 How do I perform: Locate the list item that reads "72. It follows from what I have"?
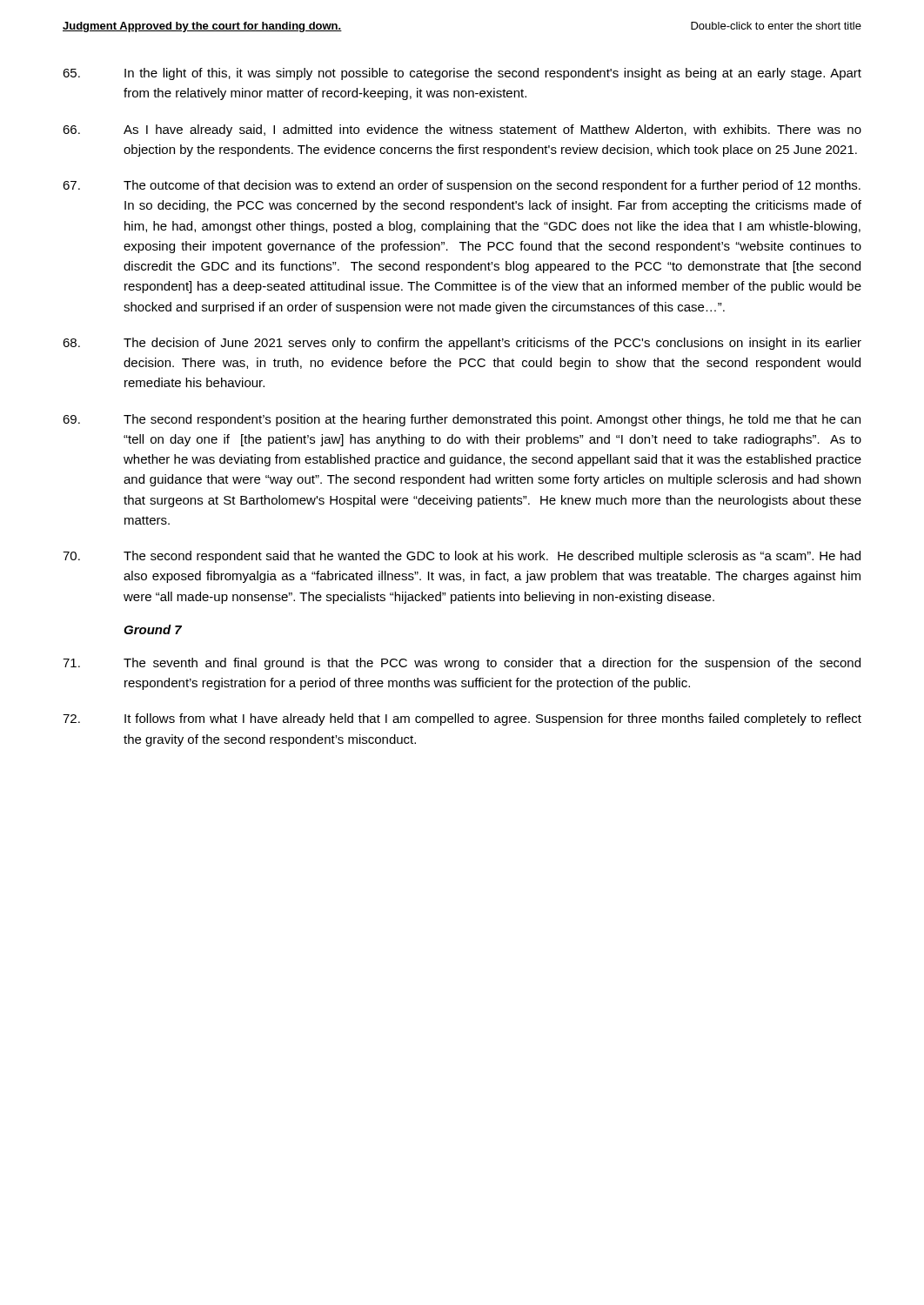tap(462, 729)
